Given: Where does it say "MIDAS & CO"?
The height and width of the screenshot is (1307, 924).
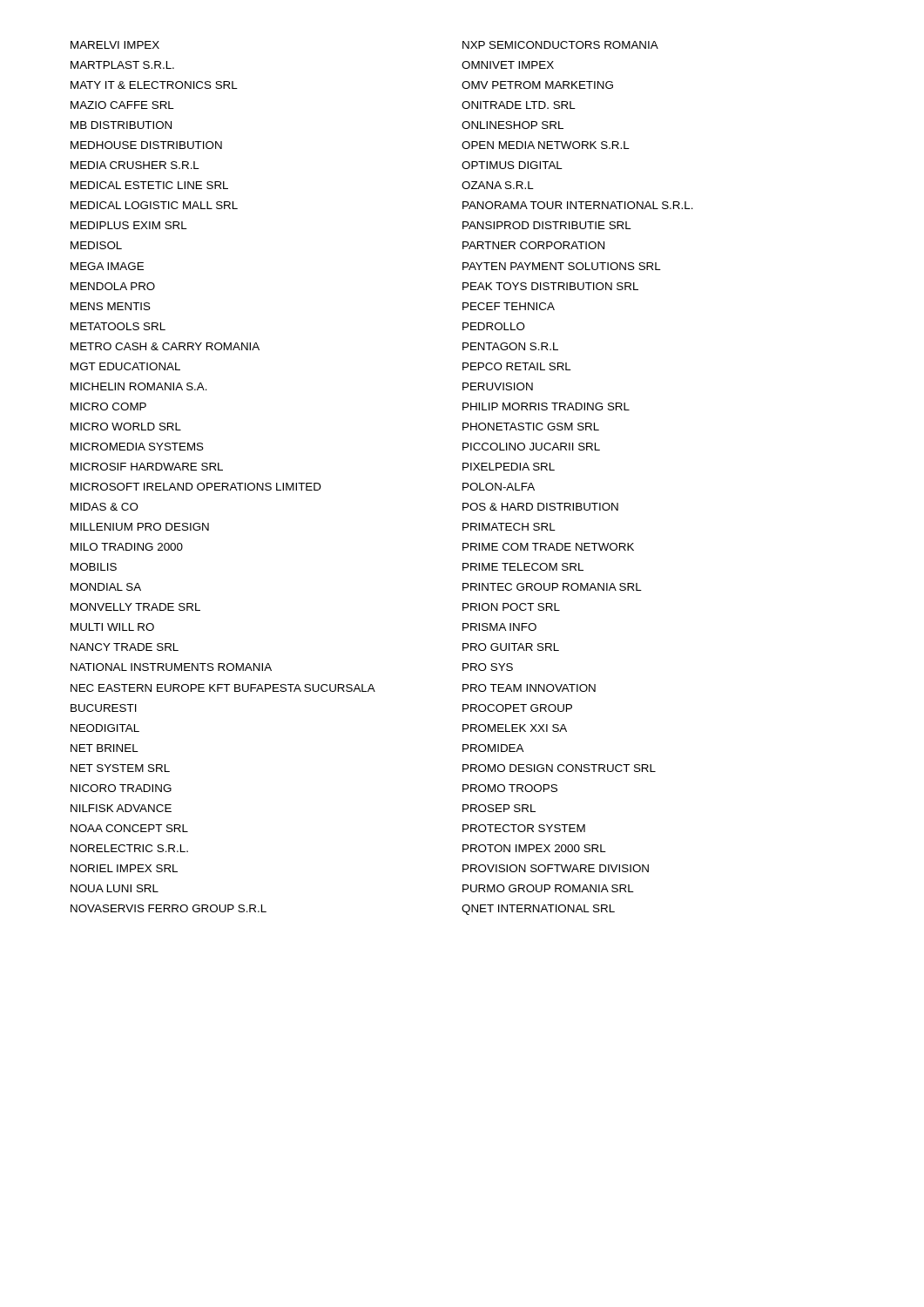Looking at the screenshot, I should (104, 507).
